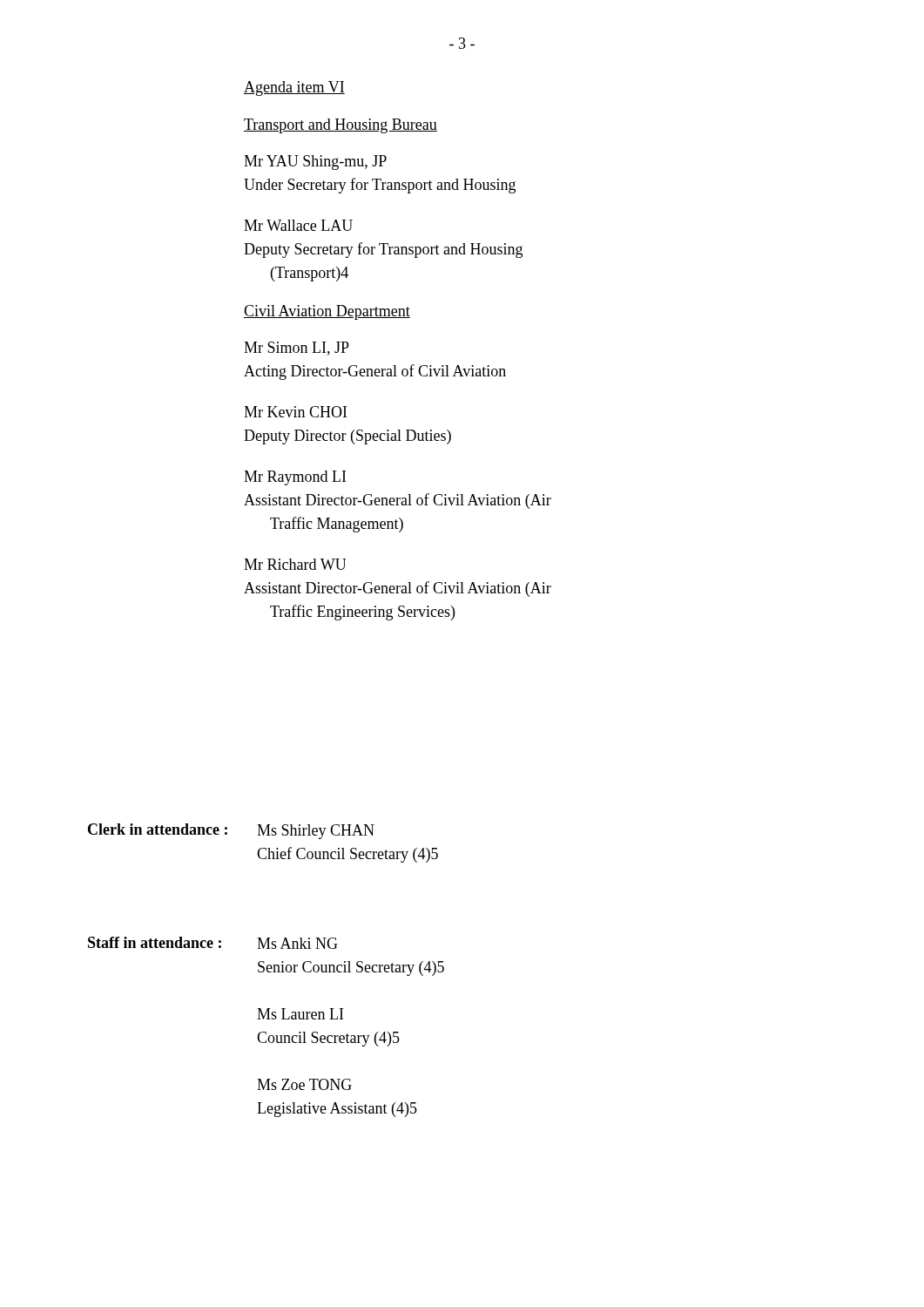
Task: Locate the text starting "Mr Simon LI, JP Acting Director-General of"
Action: [375, 359]
